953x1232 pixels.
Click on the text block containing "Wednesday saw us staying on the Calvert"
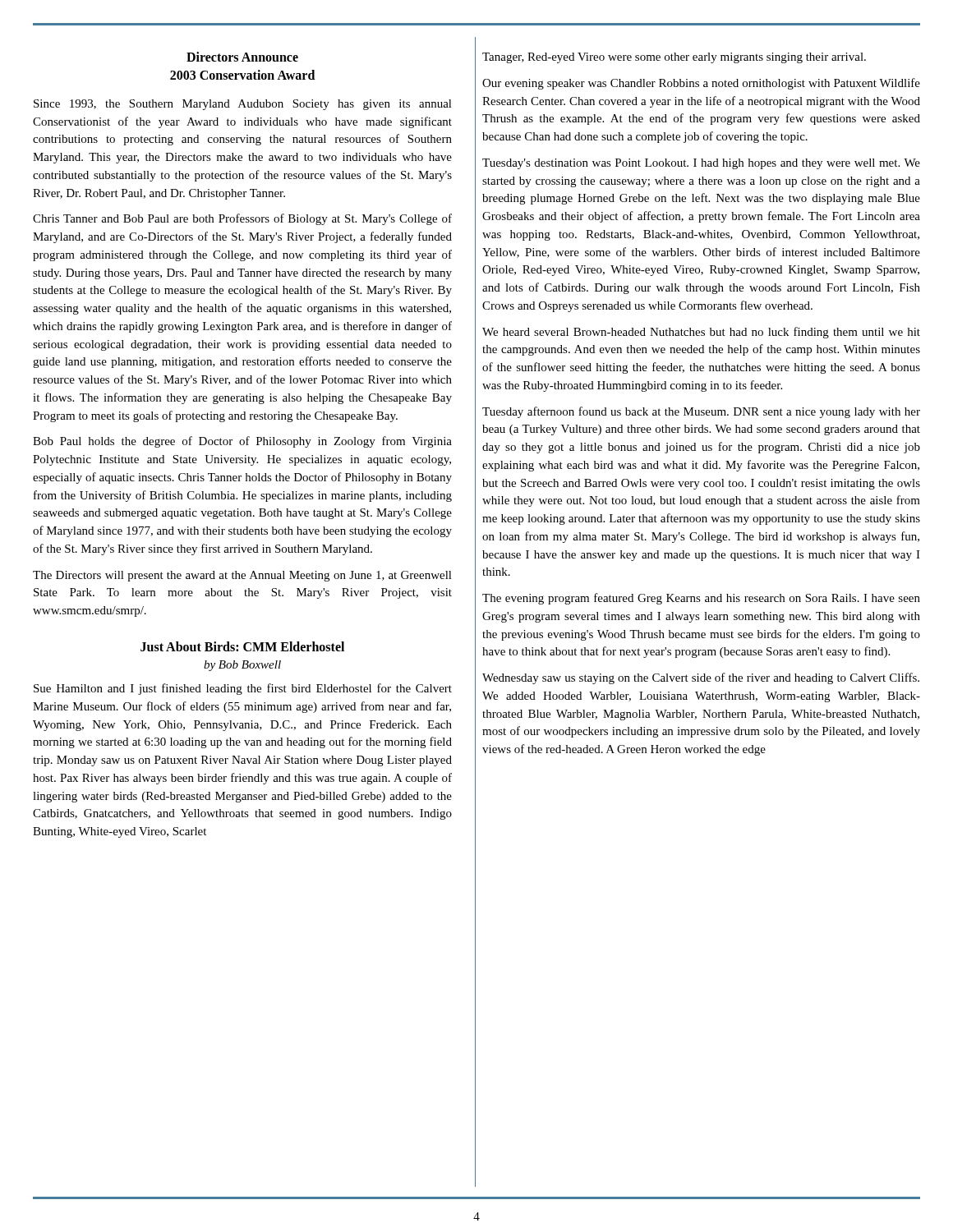pyautogui.click(x=701, y=714)
